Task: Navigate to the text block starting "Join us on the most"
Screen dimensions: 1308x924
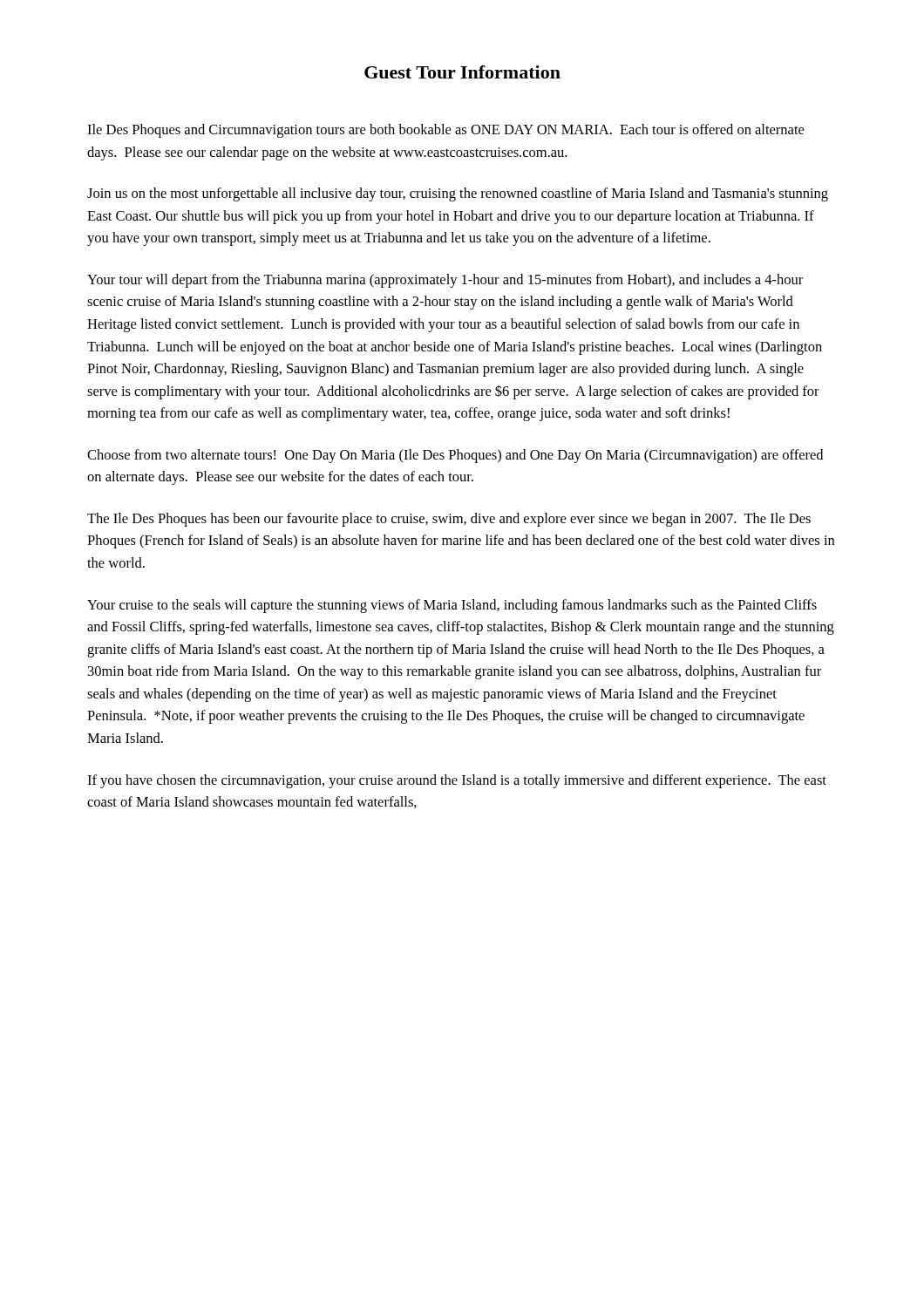Action: (x=458, y=216)
